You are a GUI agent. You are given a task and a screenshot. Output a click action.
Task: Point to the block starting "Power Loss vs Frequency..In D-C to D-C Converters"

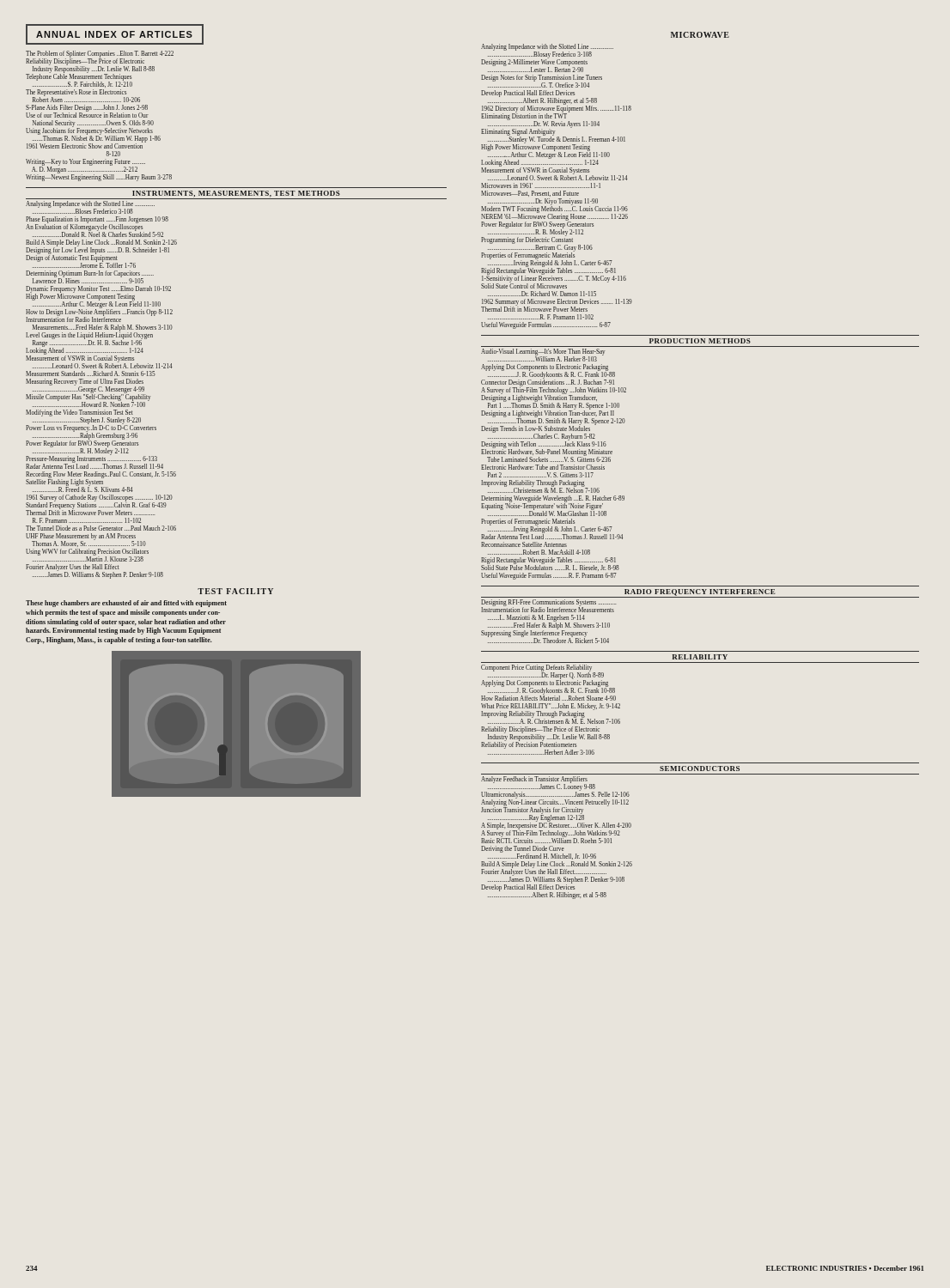(x=91, y=432)
